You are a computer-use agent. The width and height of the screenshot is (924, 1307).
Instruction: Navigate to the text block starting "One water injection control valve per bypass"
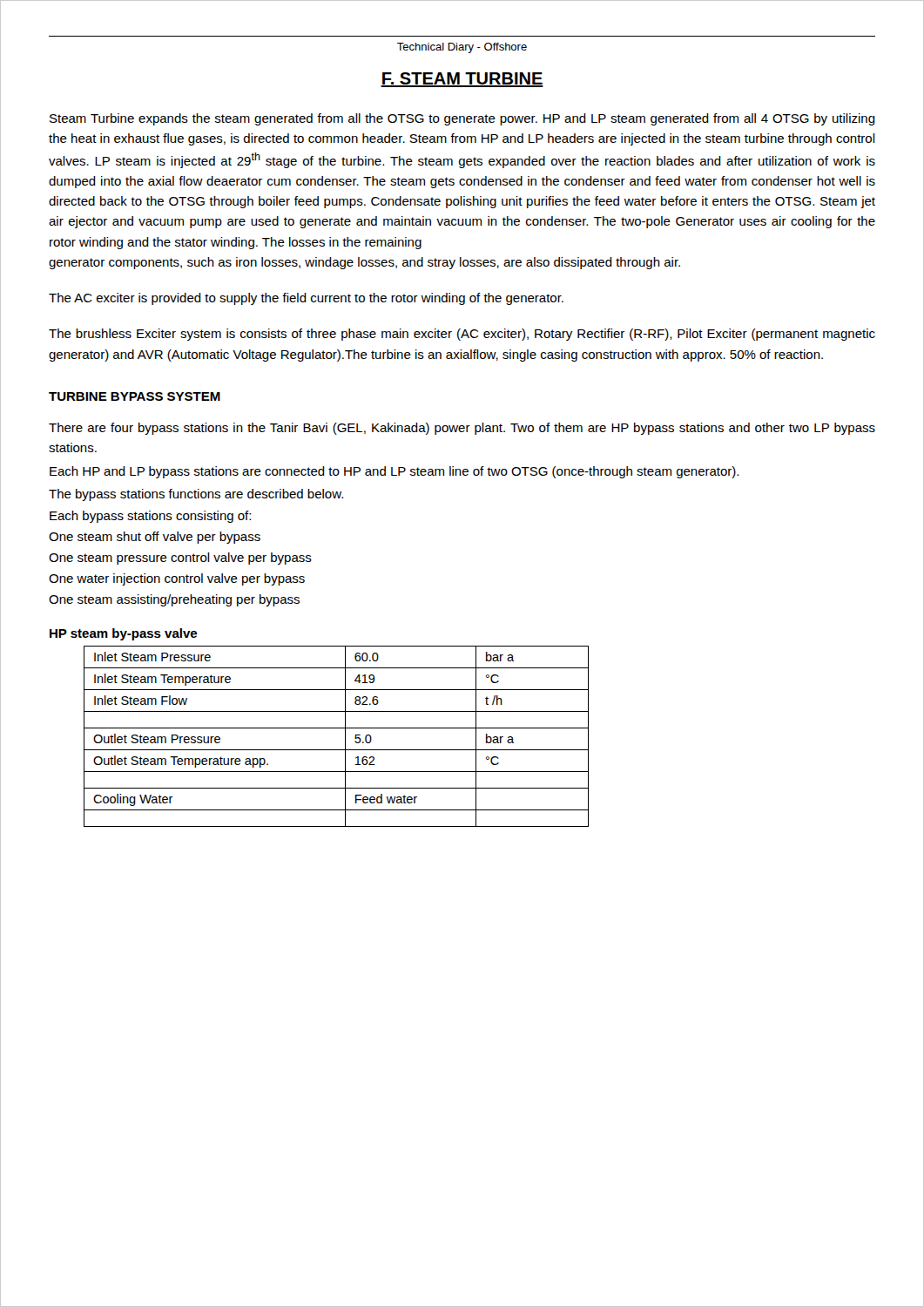pyautogui.click(x=177, y=578)
